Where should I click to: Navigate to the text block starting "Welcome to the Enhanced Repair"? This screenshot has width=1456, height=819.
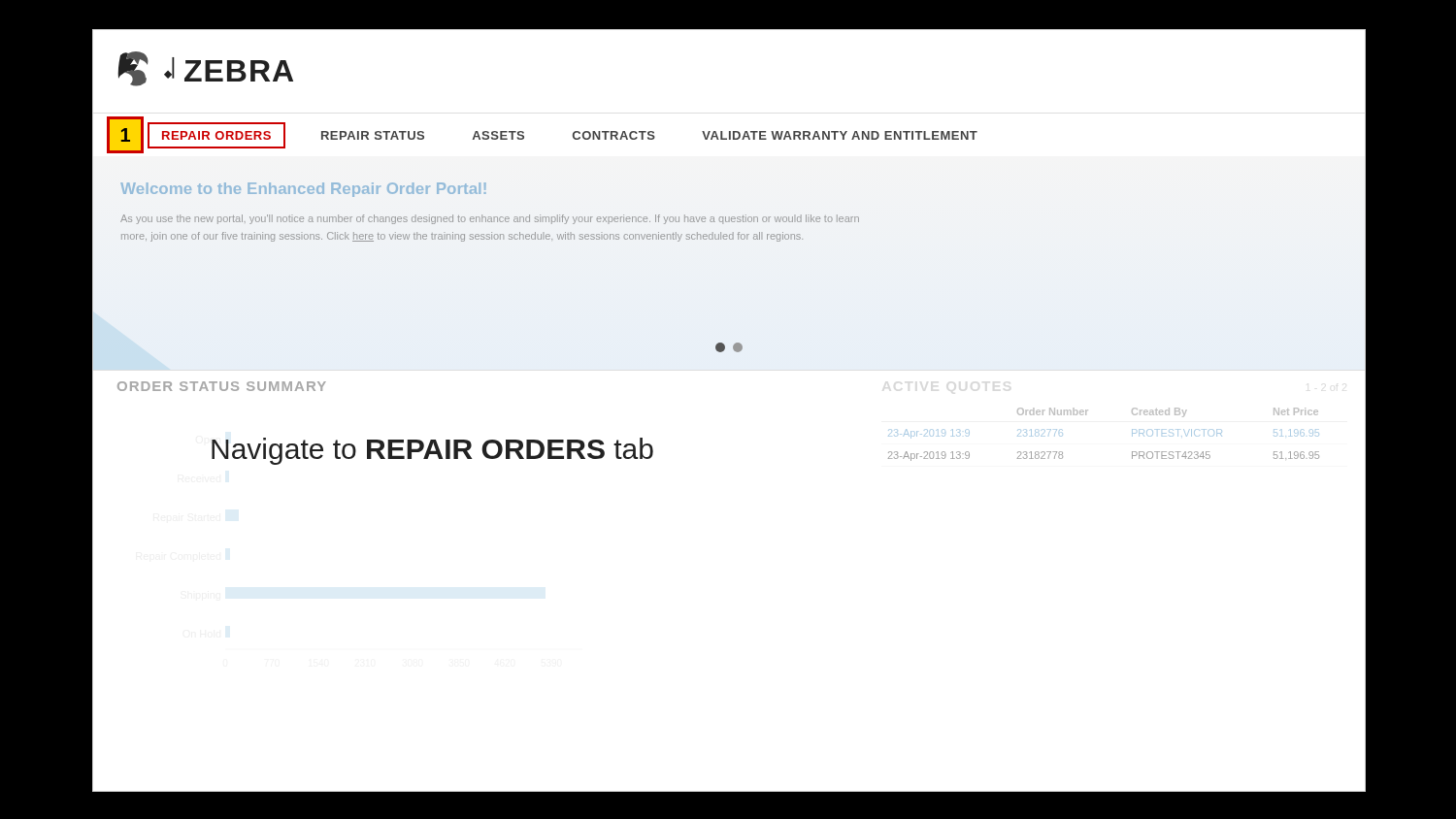coord(304,189)
